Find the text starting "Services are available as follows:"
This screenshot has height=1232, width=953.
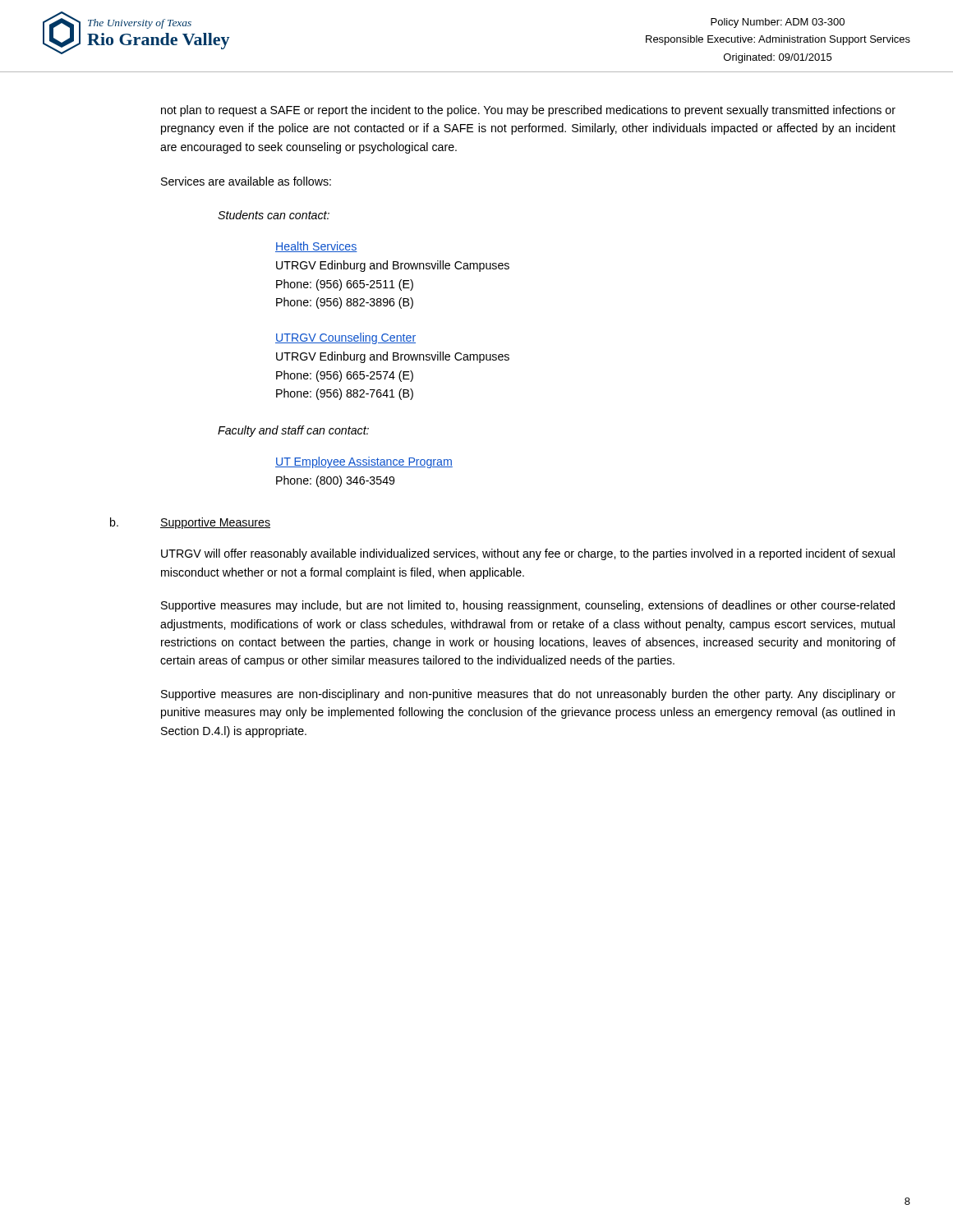[246, 182]
